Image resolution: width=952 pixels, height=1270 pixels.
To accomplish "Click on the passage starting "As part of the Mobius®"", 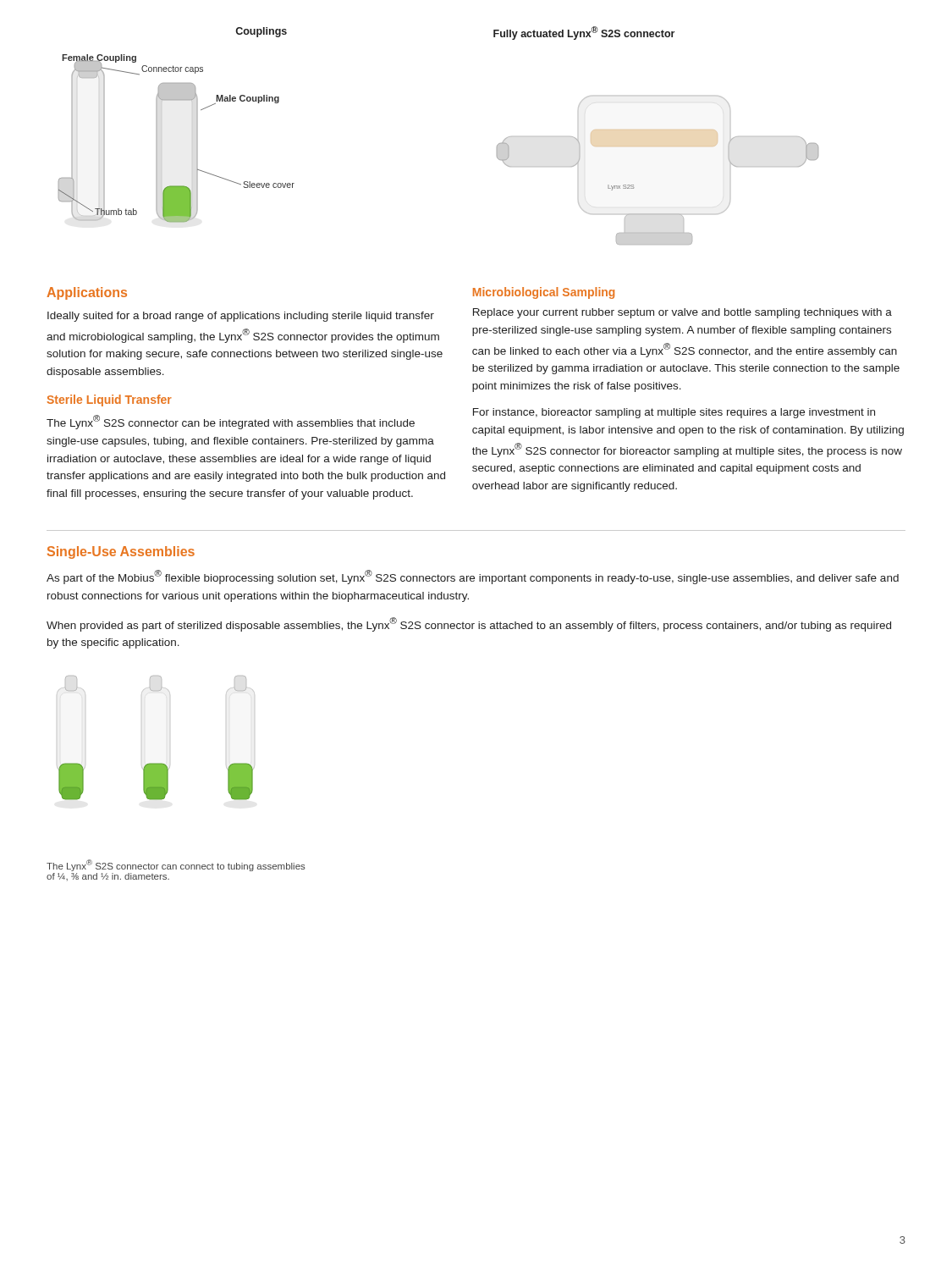I will [x=476, y=586].
